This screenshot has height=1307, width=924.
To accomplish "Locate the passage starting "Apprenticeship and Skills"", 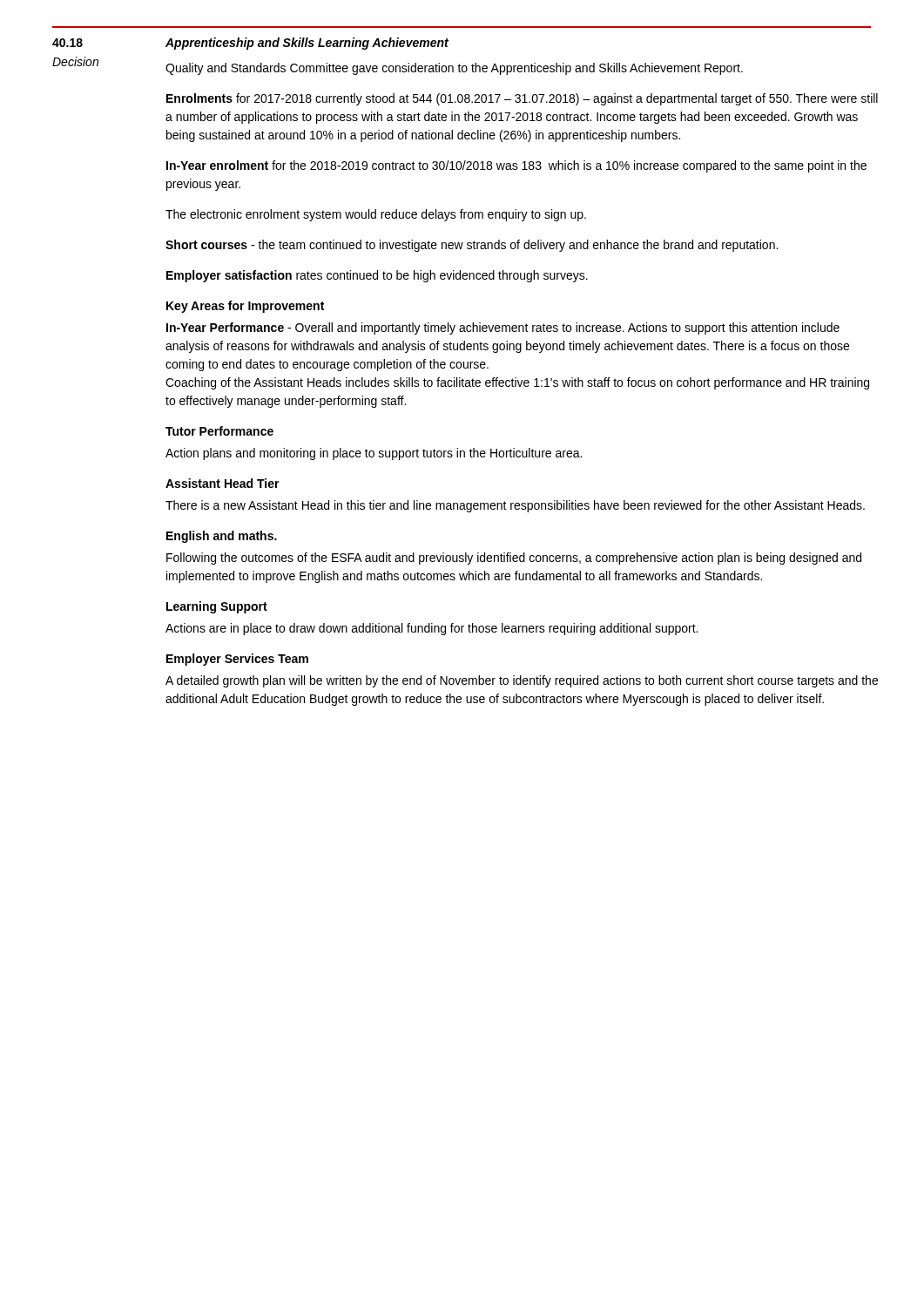I will pyautogui.click(x=307, y=43).
